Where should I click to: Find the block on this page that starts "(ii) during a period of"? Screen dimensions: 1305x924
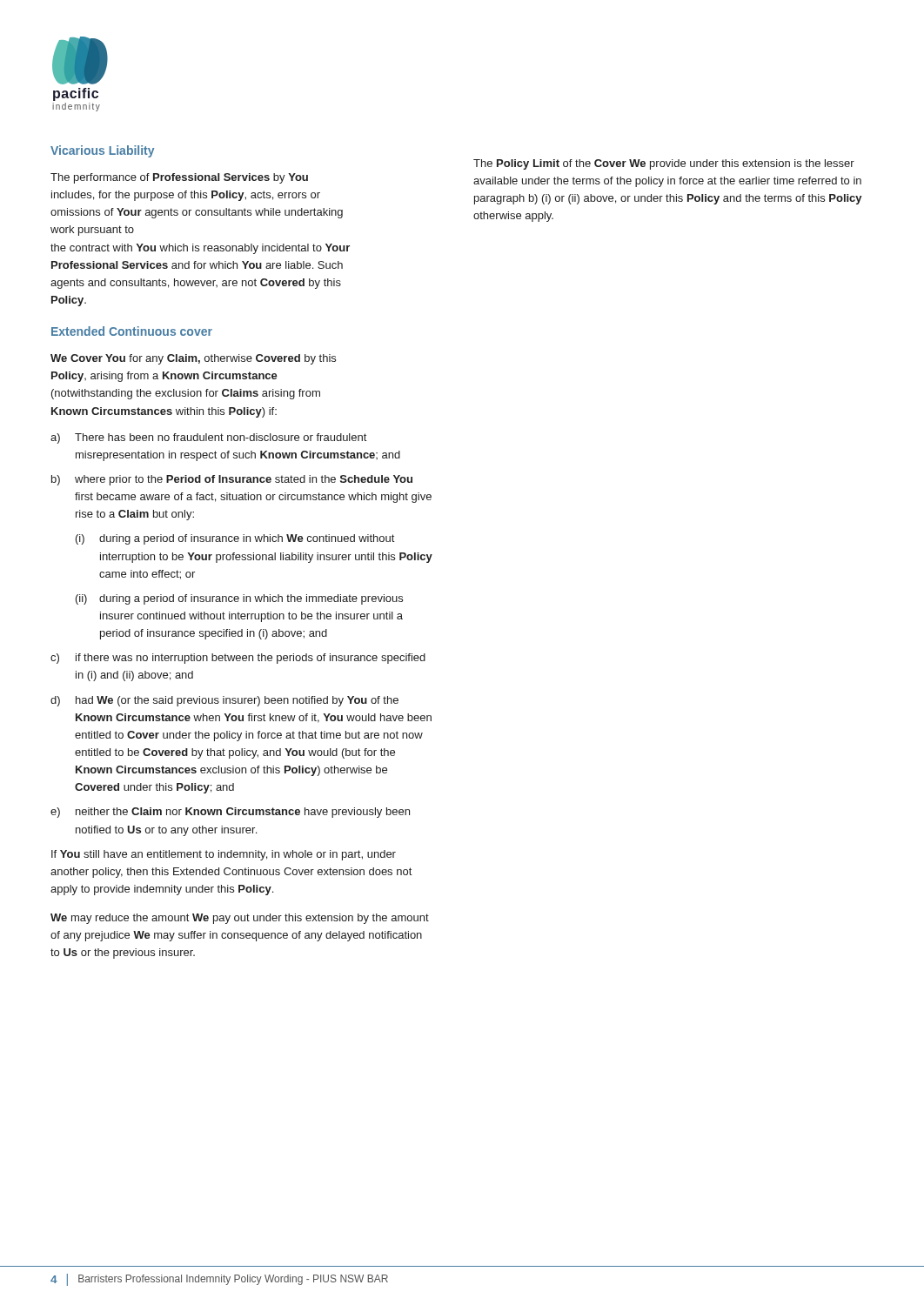click(x=254, y=616)
